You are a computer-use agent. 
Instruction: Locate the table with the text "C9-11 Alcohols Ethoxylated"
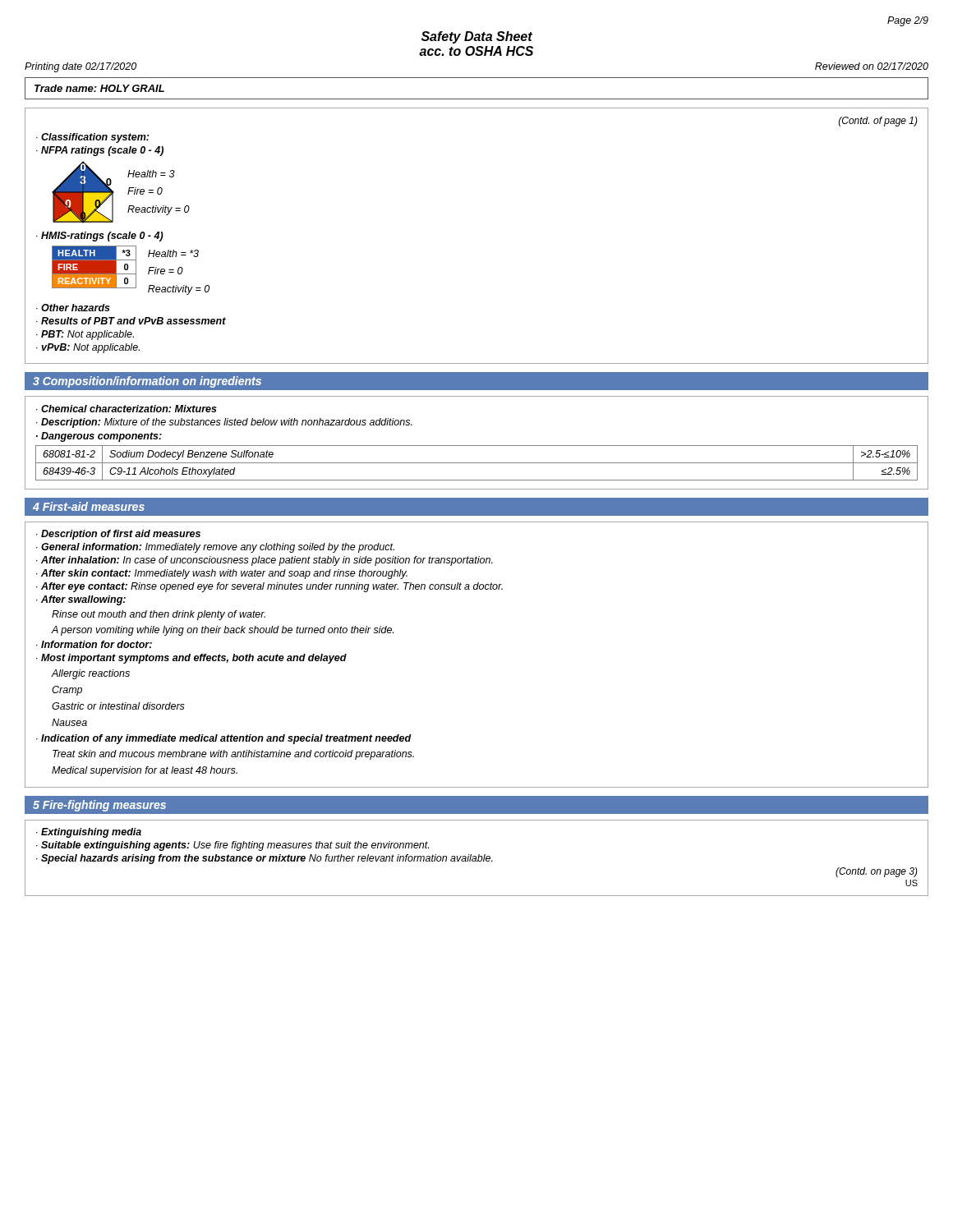(x=476, y=463)
